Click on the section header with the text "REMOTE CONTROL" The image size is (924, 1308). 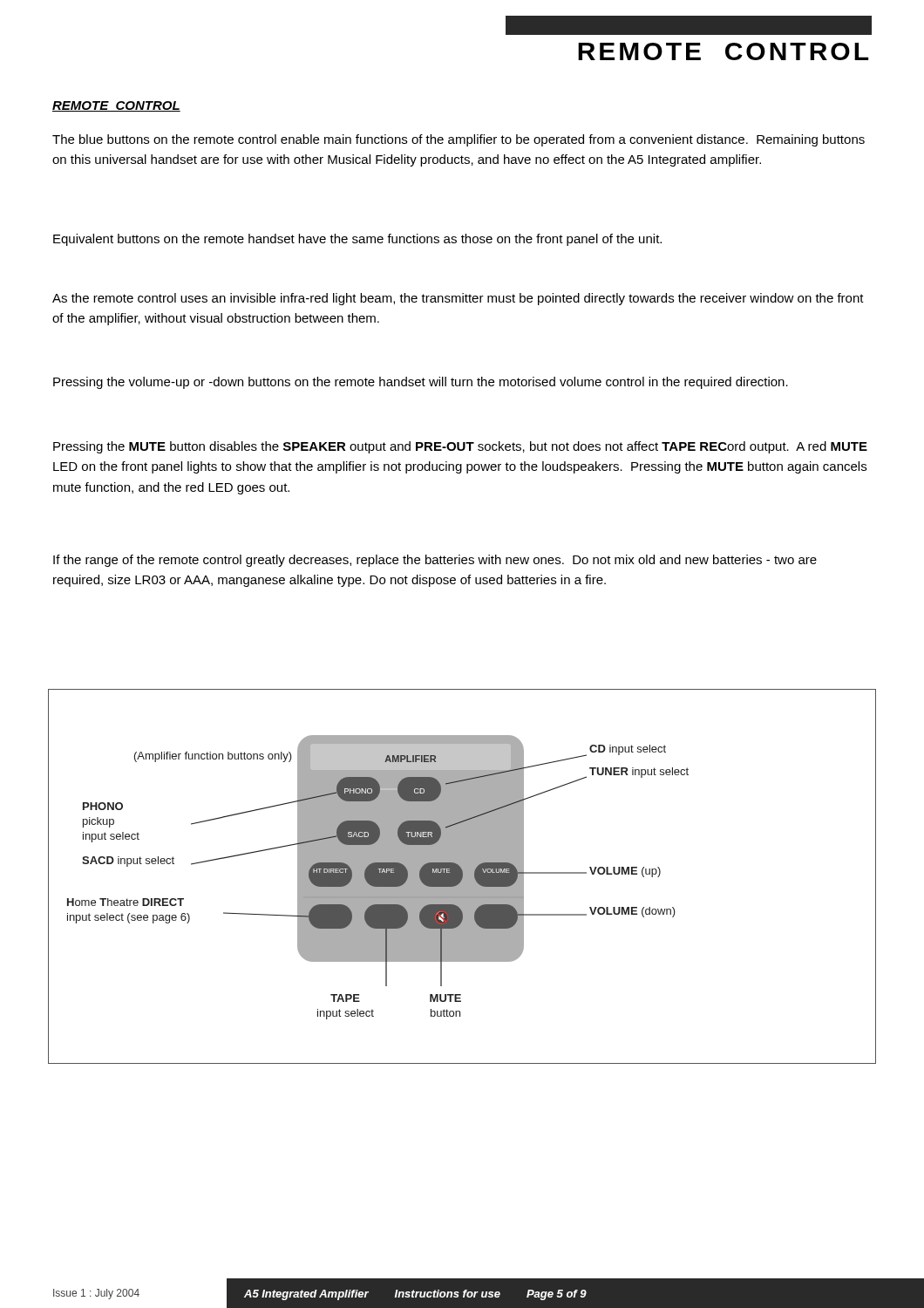point(116,105)
